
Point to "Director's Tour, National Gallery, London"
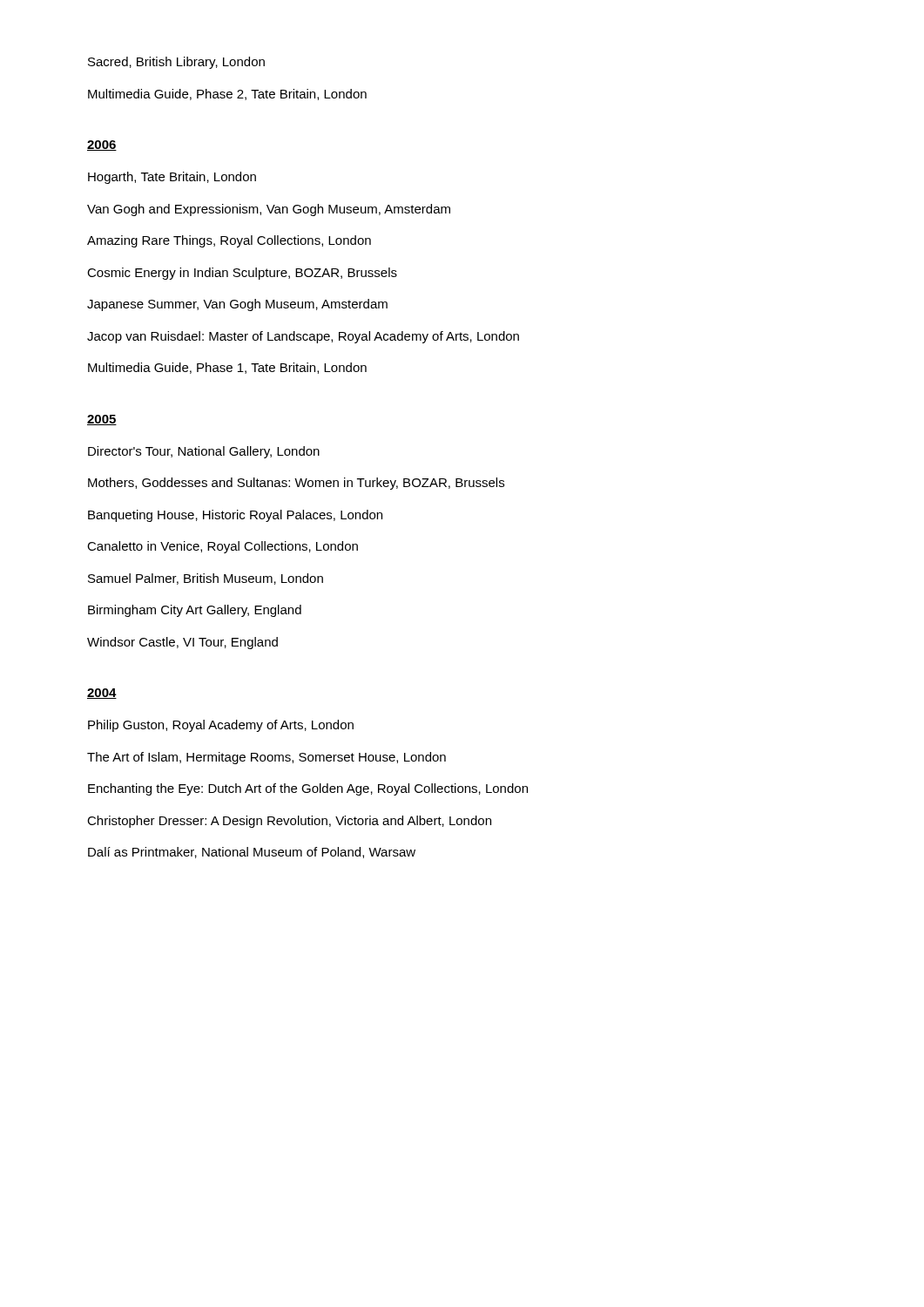point(204,450)
